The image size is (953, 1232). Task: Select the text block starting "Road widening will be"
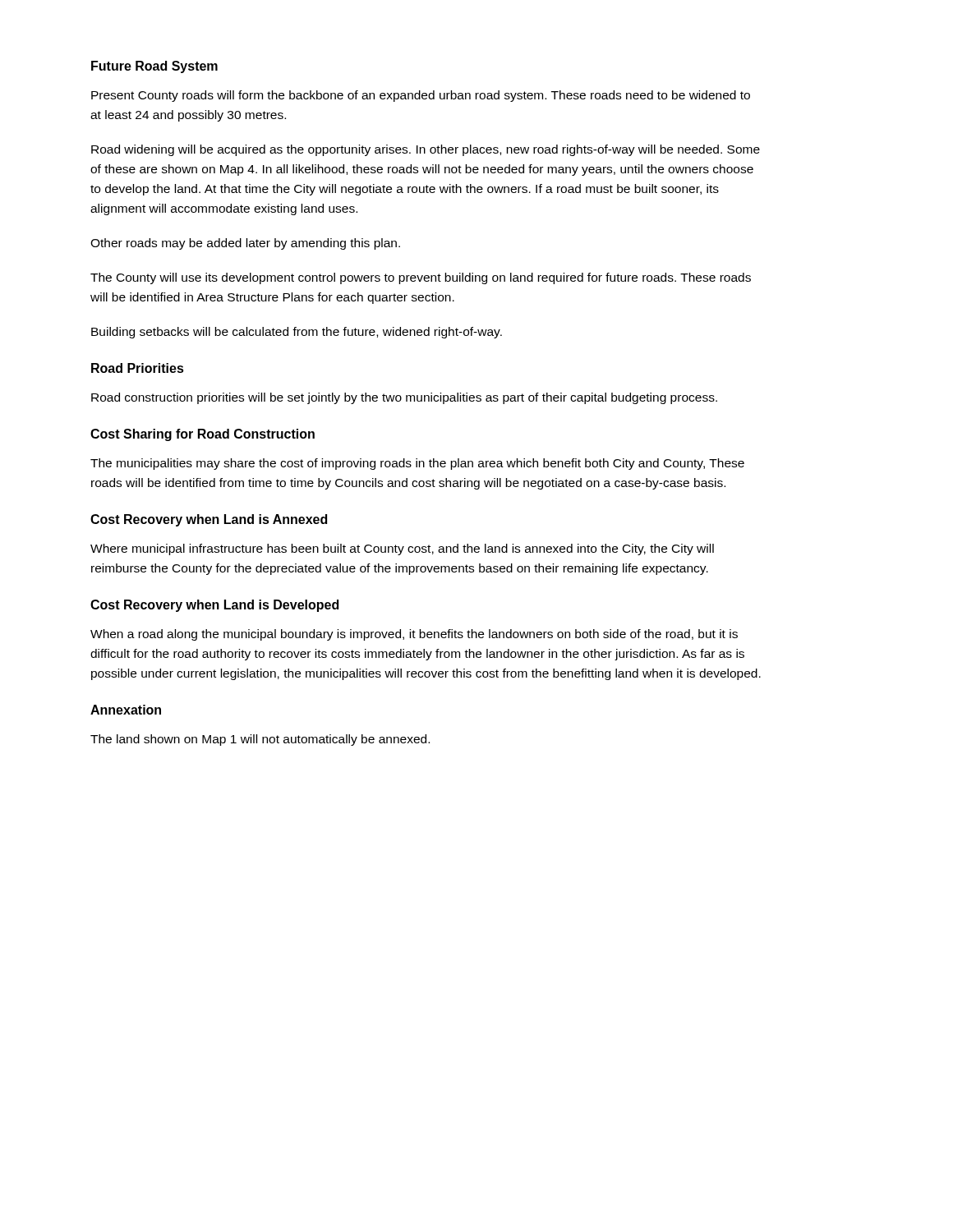tap(425, 179)
